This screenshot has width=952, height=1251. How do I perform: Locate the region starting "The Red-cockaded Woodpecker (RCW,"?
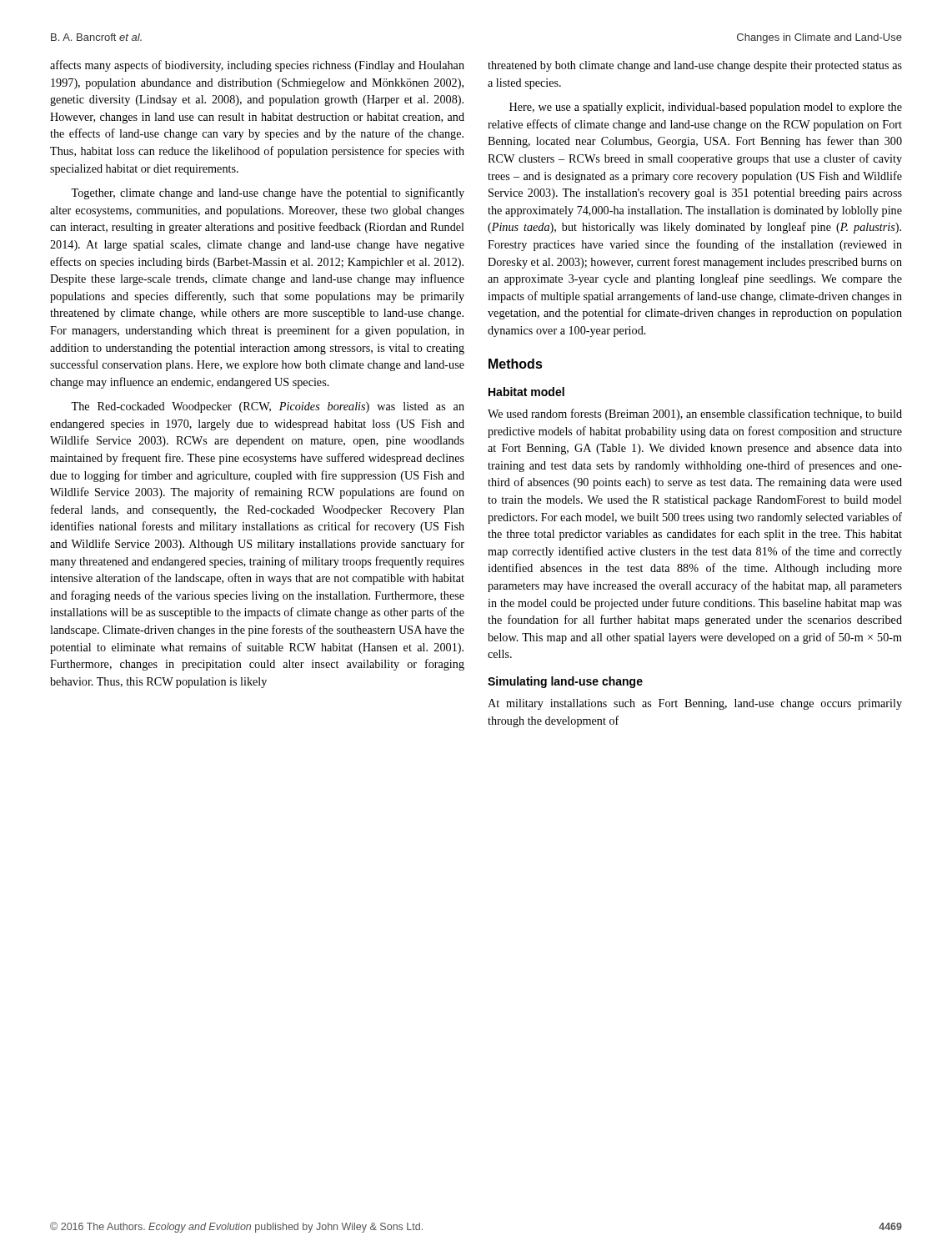point(257,544)
